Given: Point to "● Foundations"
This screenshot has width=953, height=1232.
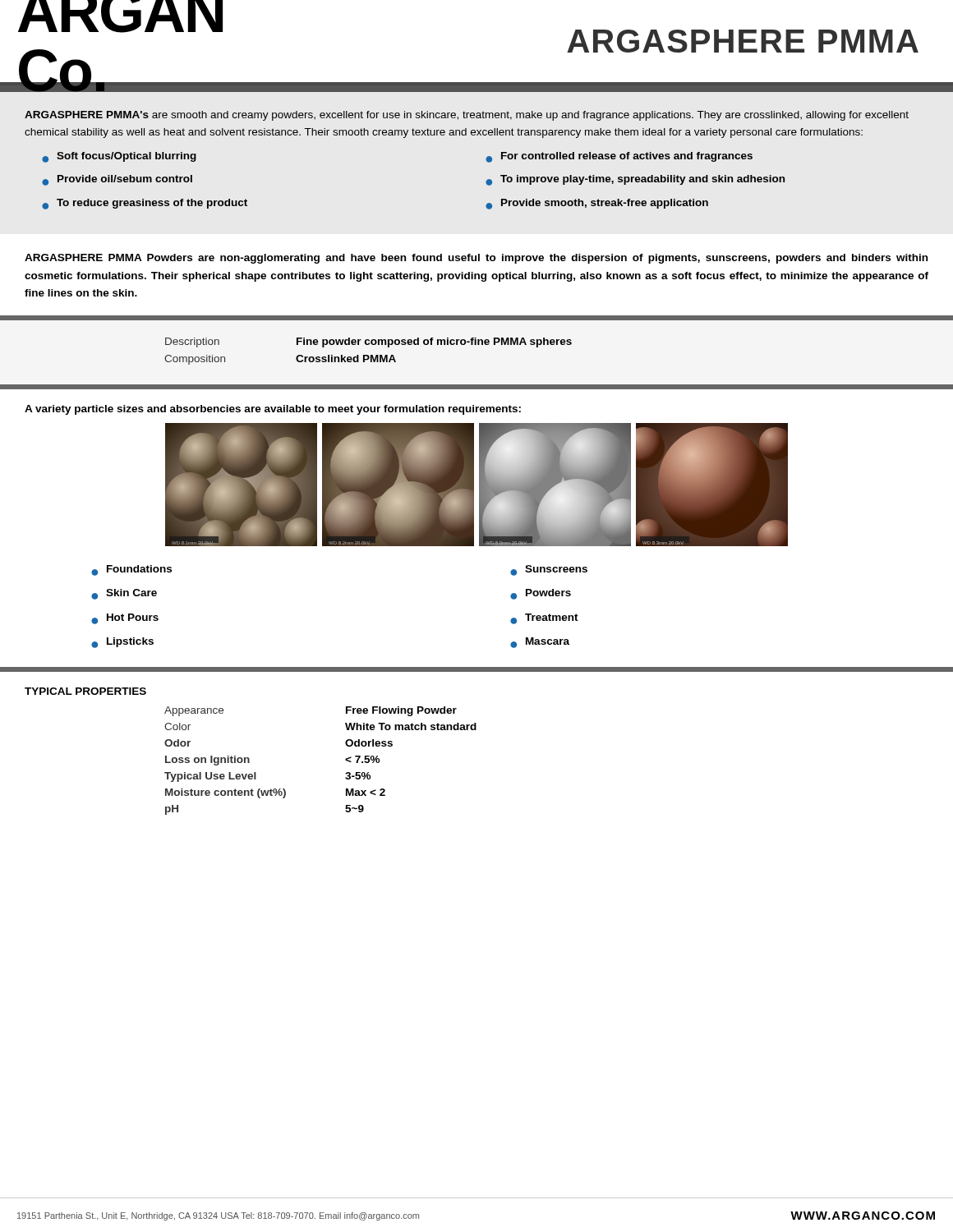Looking at the screenshot, I should pos(131,572).
